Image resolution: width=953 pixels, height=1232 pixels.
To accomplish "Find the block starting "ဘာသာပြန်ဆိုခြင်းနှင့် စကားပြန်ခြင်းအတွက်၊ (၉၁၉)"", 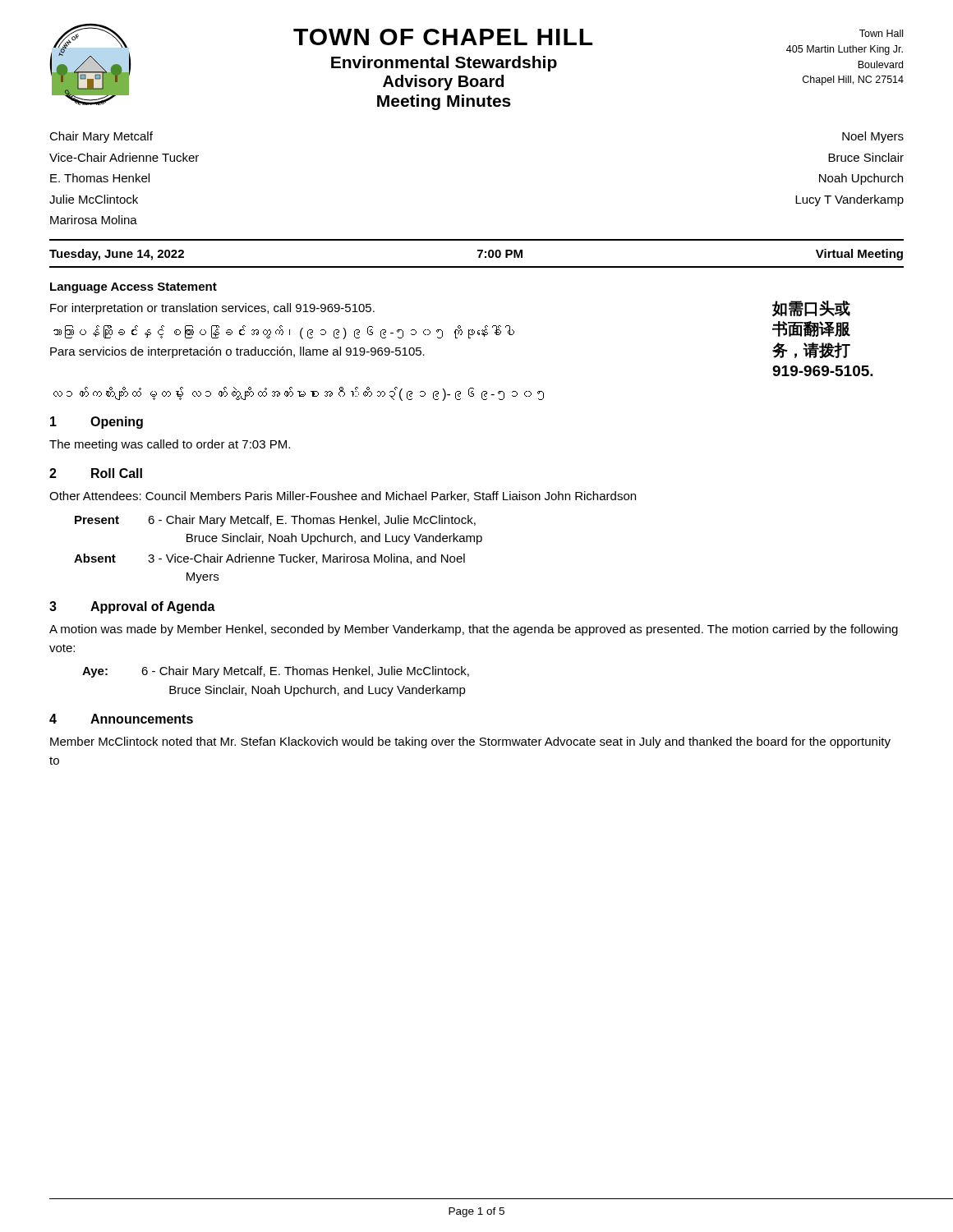I will coord(282,332).
